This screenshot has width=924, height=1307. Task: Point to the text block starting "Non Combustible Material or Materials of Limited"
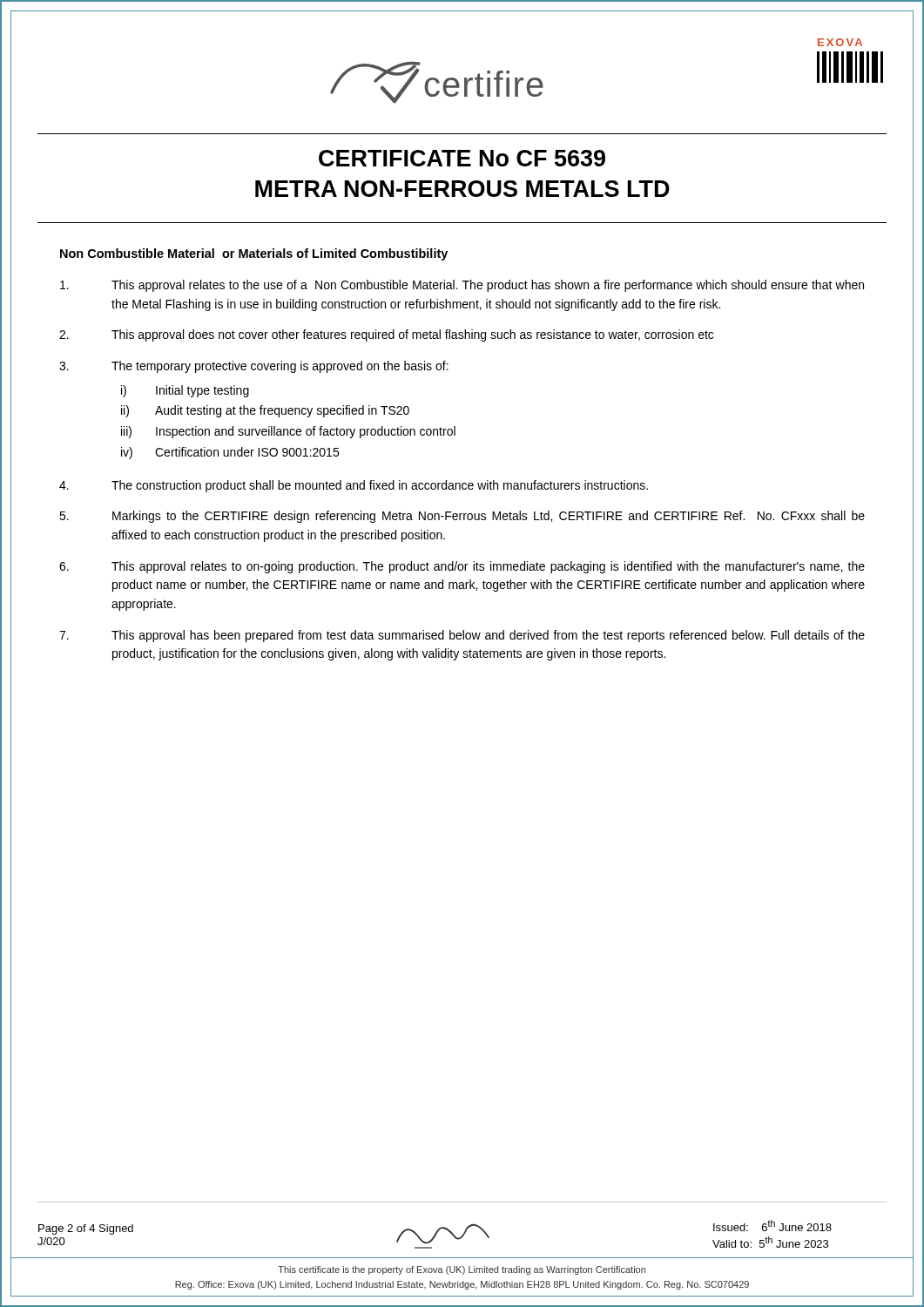(254, 254)
